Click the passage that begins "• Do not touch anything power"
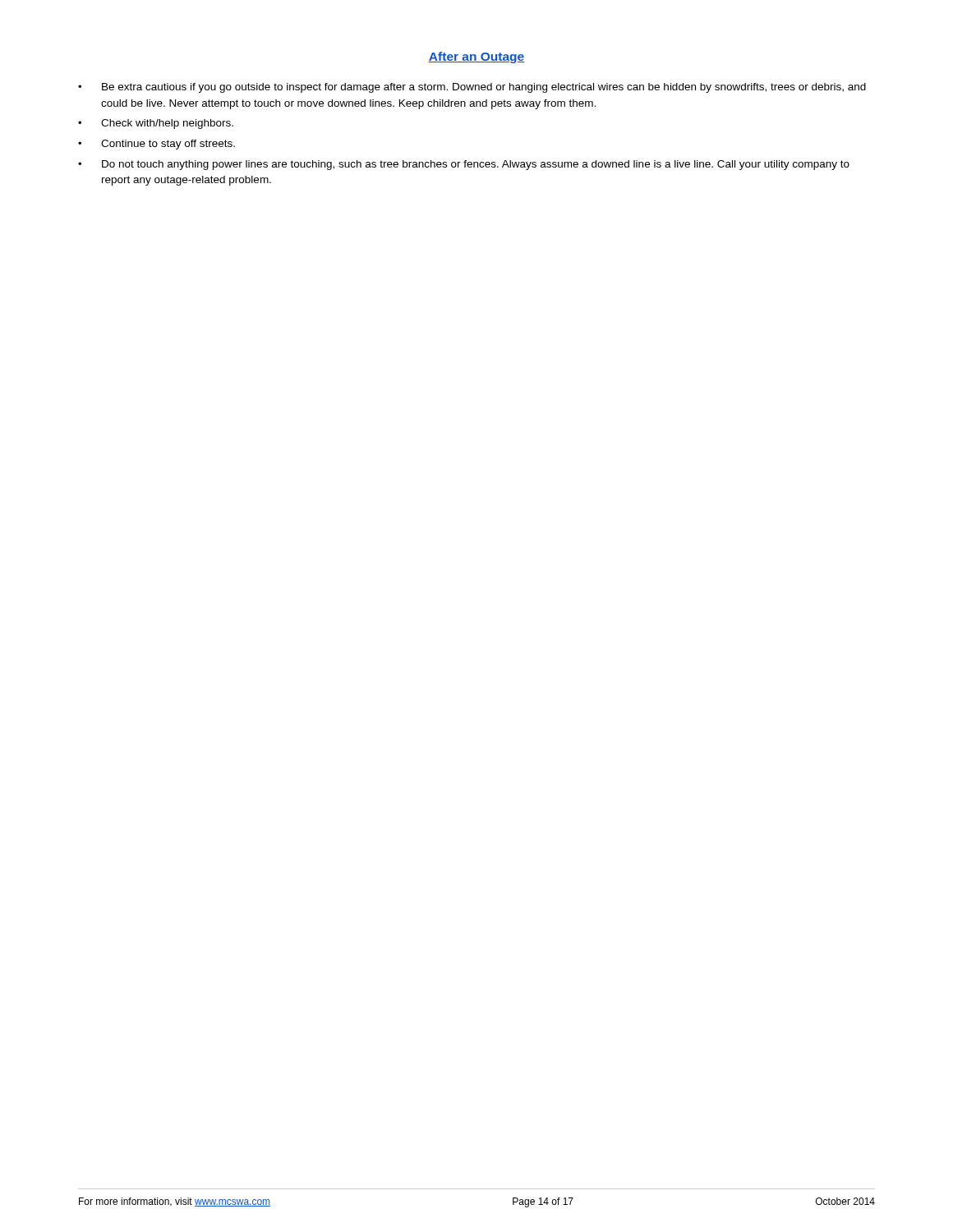The height and width of the screenshot is (1232, 953). point(476,172)
